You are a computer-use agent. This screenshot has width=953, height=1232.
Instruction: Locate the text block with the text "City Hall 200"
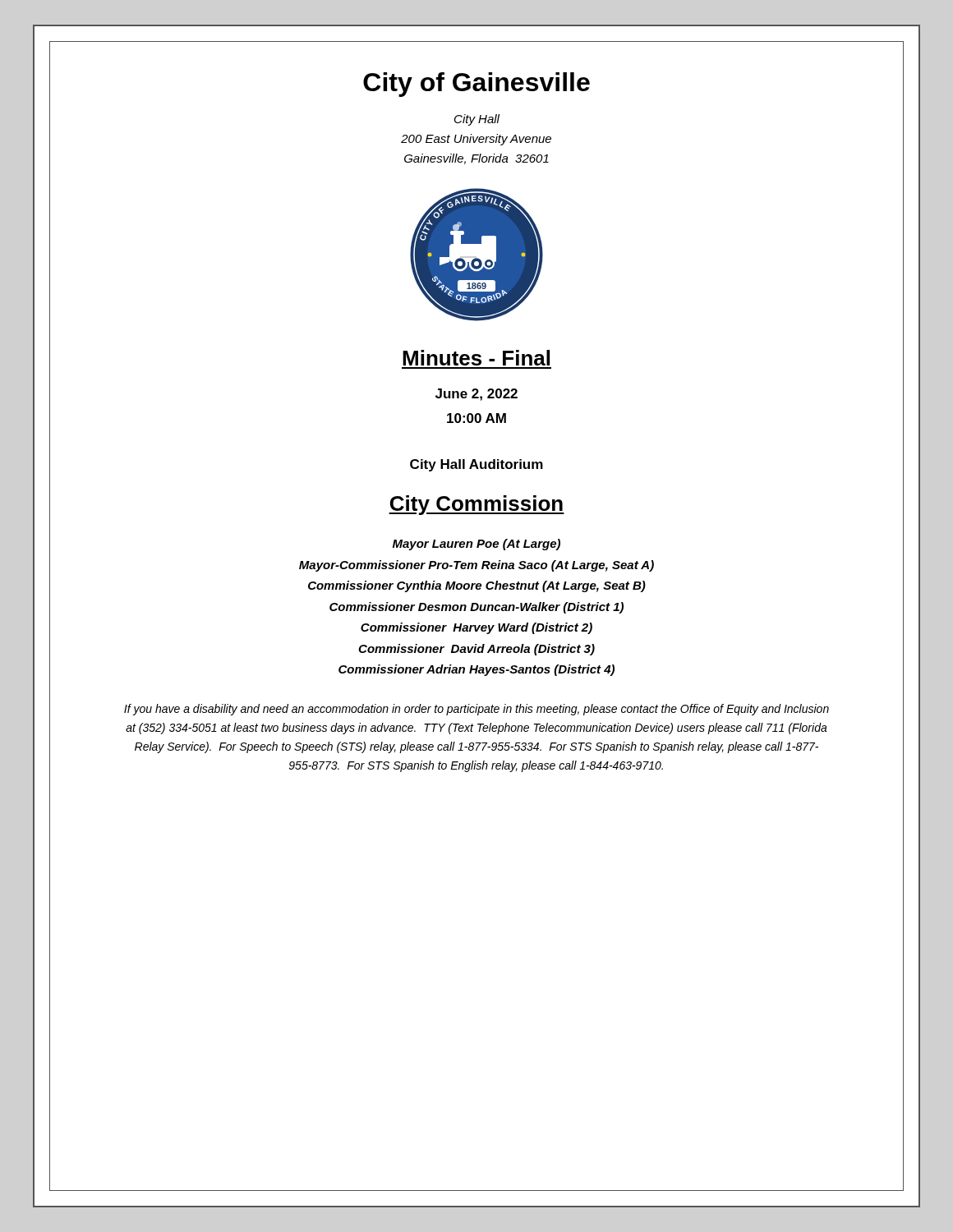(x=476, y=138)
